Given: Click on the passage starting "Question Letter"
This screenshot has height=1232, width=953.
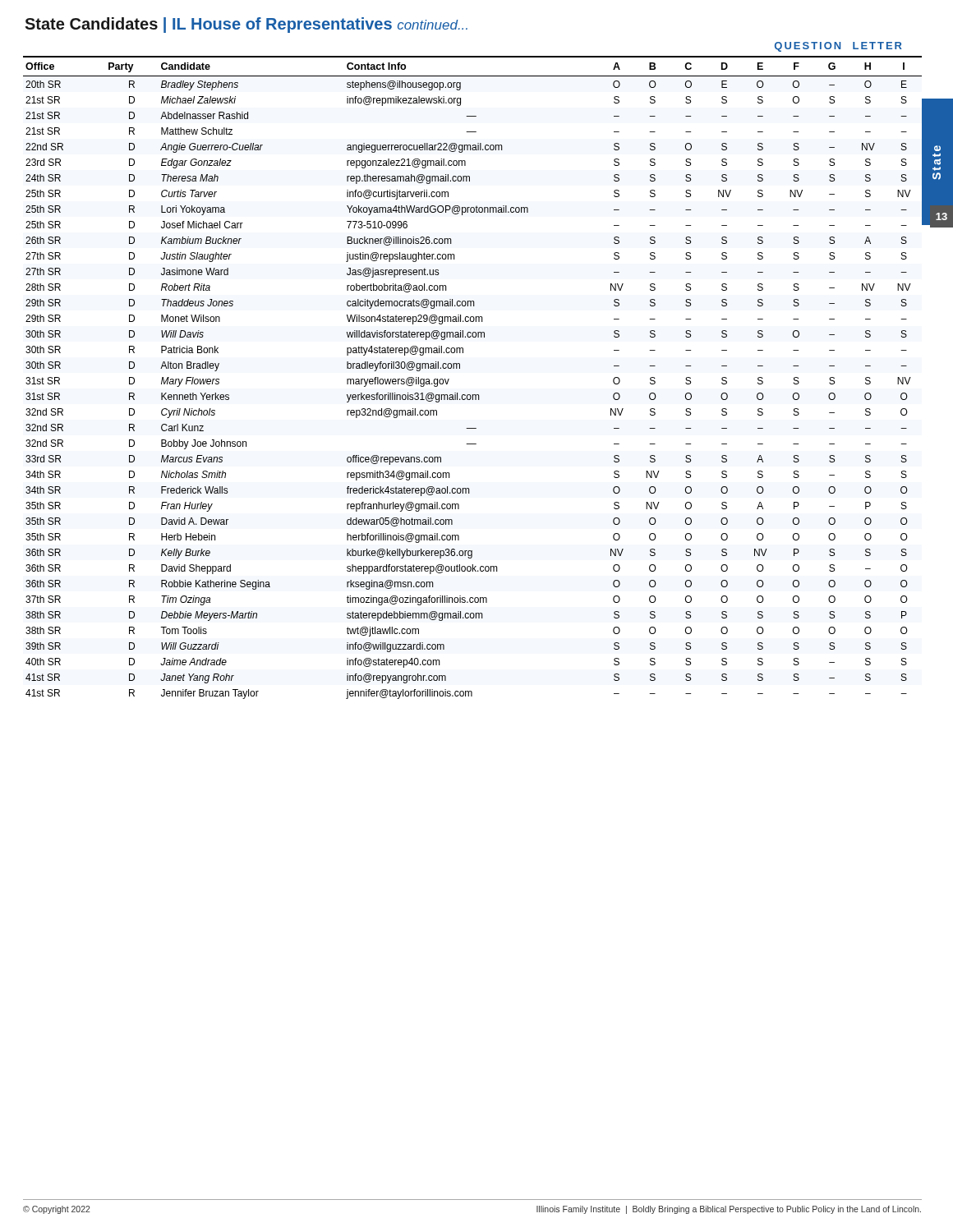Looking at the screenshot, I should pos(839,46).
